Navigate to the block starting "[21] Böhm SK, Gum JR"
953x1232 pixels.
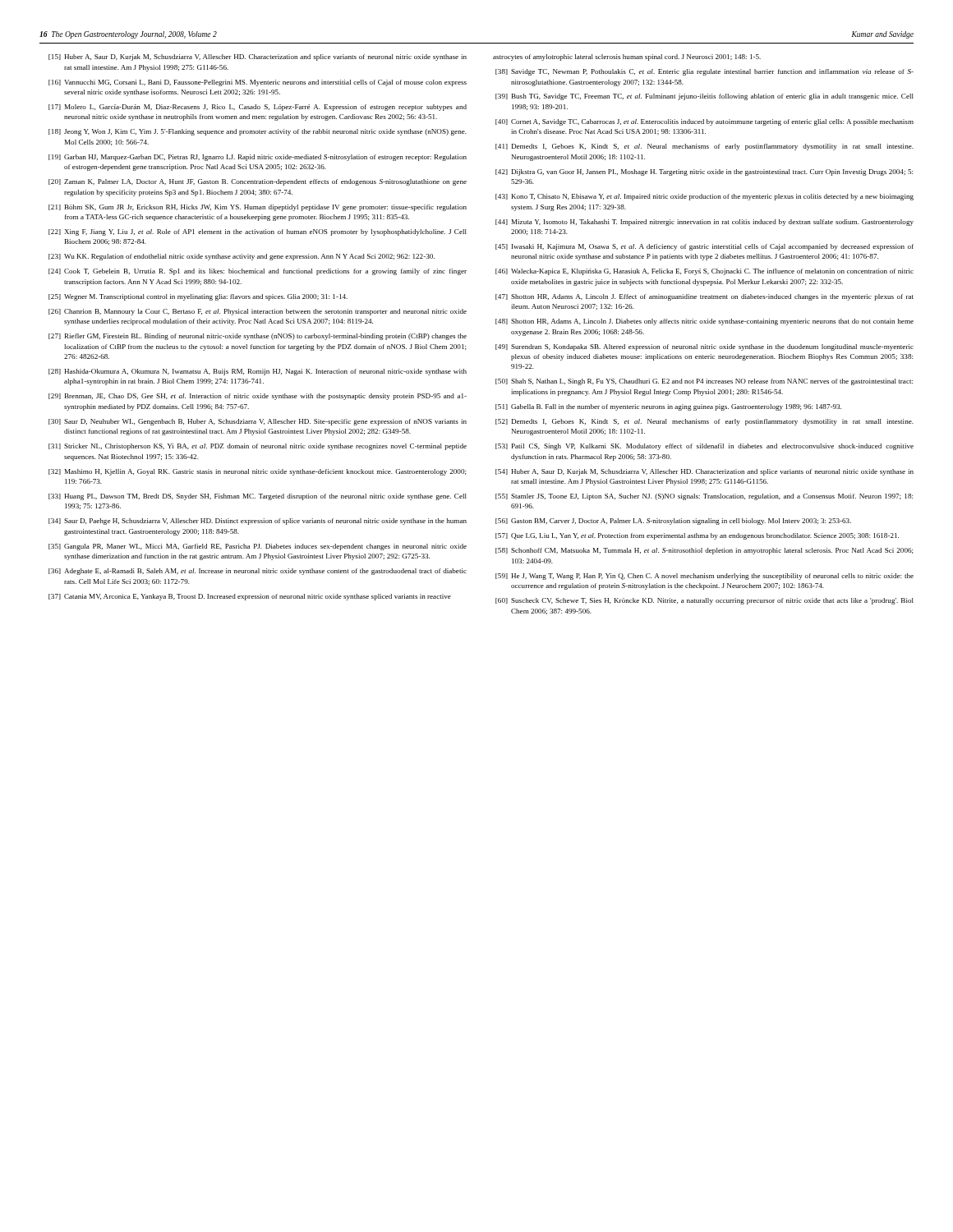(253, 212)
